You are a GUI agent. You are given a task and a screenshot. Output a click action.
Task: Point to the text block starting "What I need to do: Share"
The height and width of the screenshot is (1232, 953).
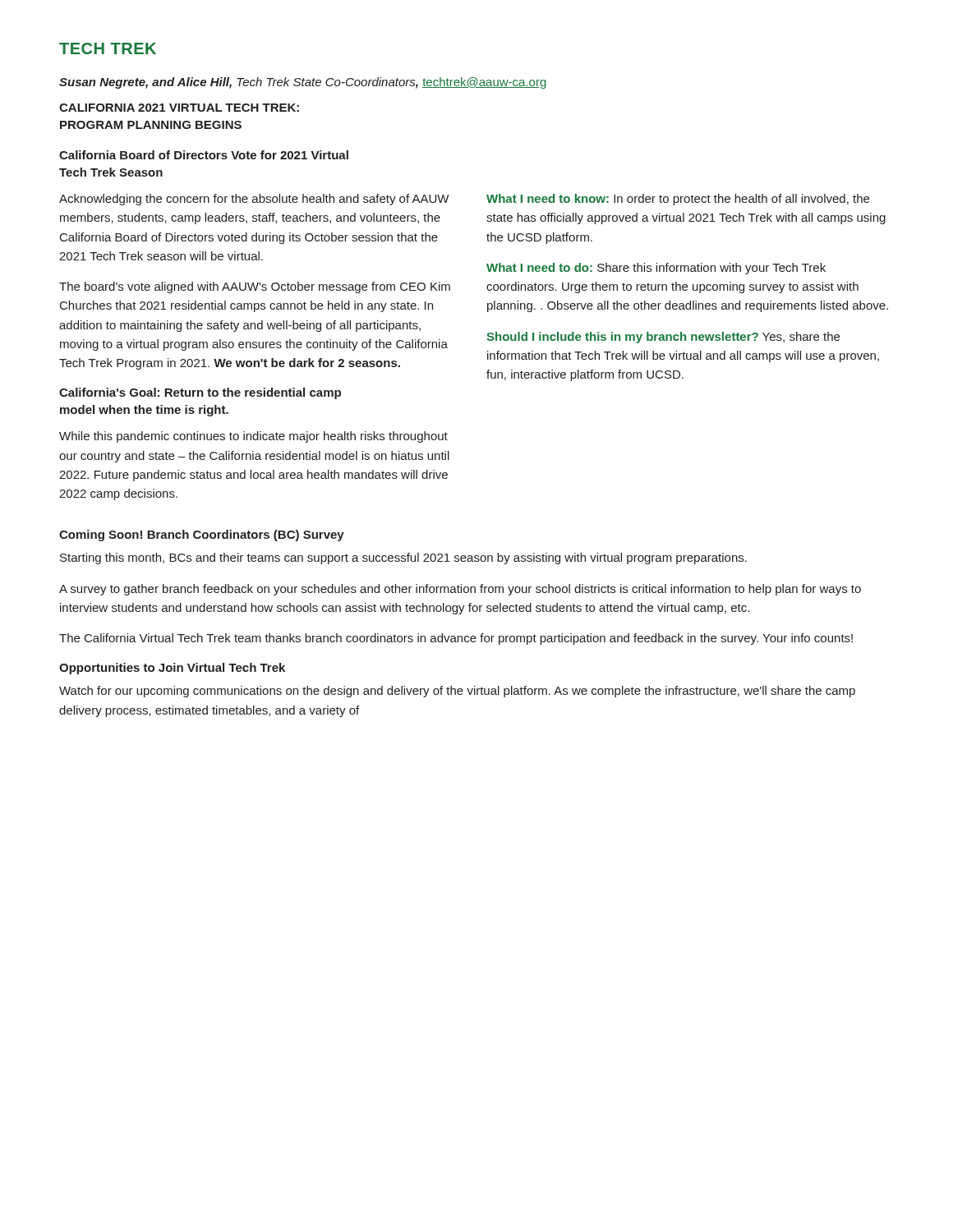(688, 286)
